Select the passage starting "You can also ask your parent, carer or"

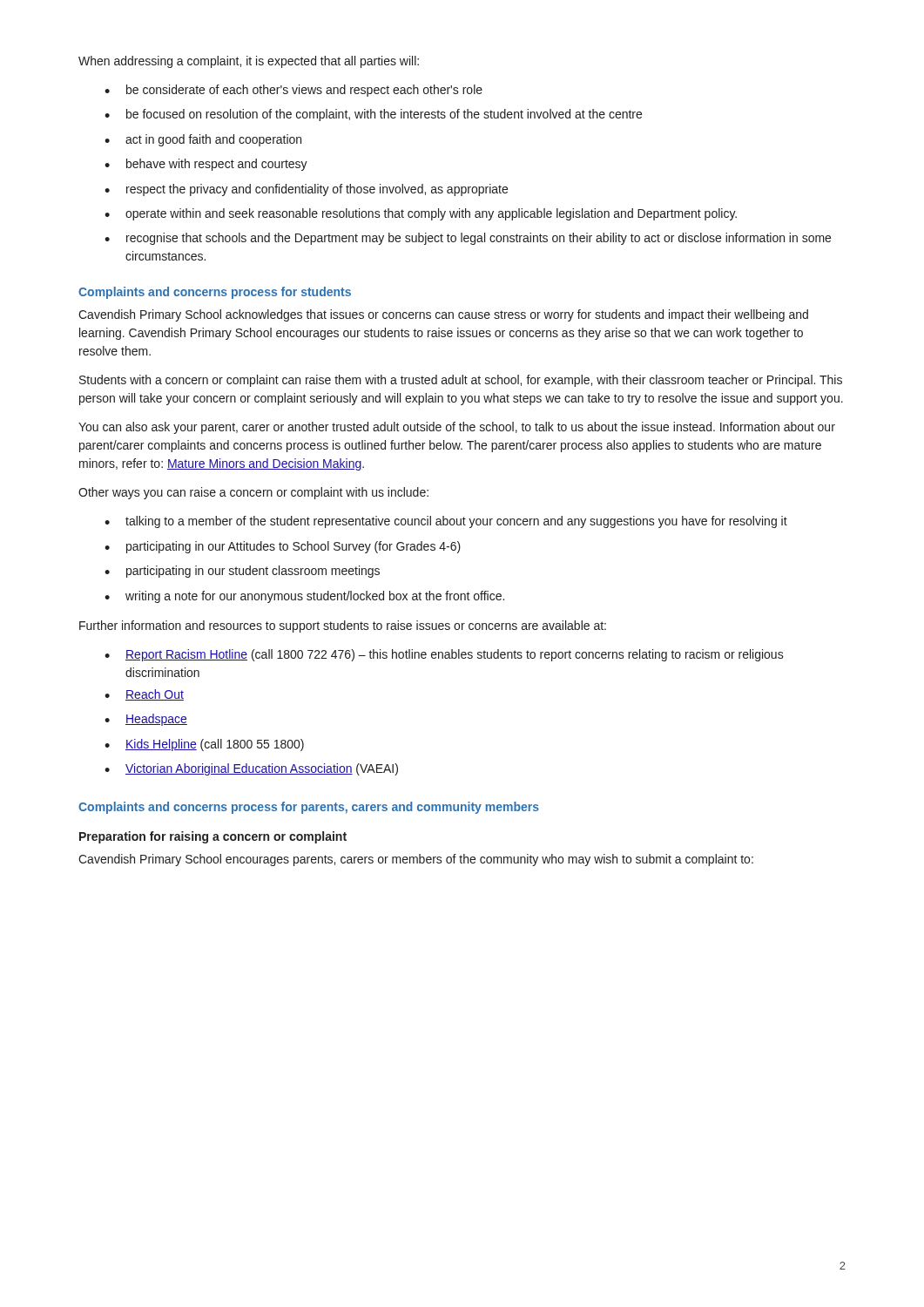[457, 446]
